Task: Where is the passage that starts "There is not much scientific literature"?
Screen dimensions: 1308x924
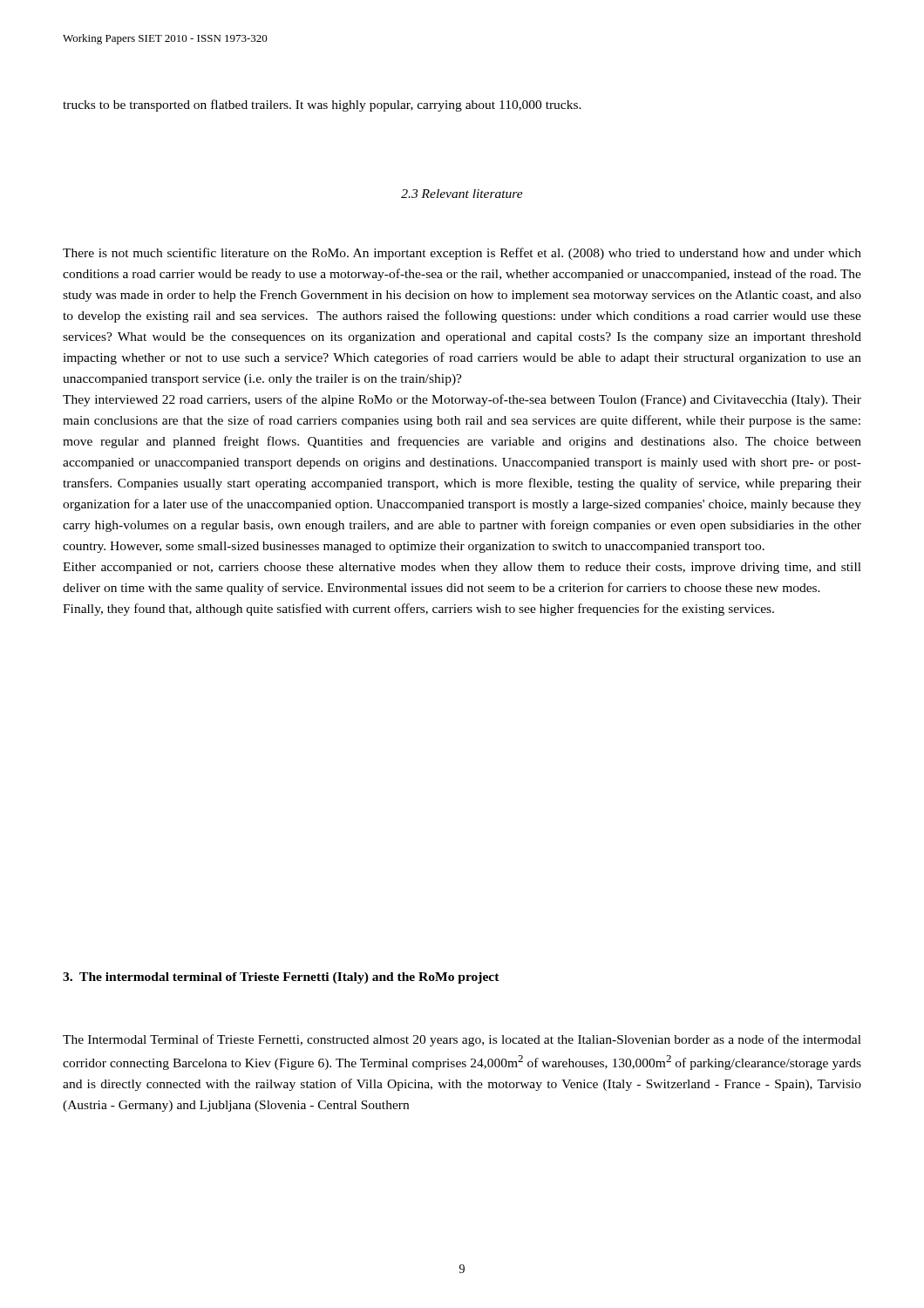Action: coord(462,431)
